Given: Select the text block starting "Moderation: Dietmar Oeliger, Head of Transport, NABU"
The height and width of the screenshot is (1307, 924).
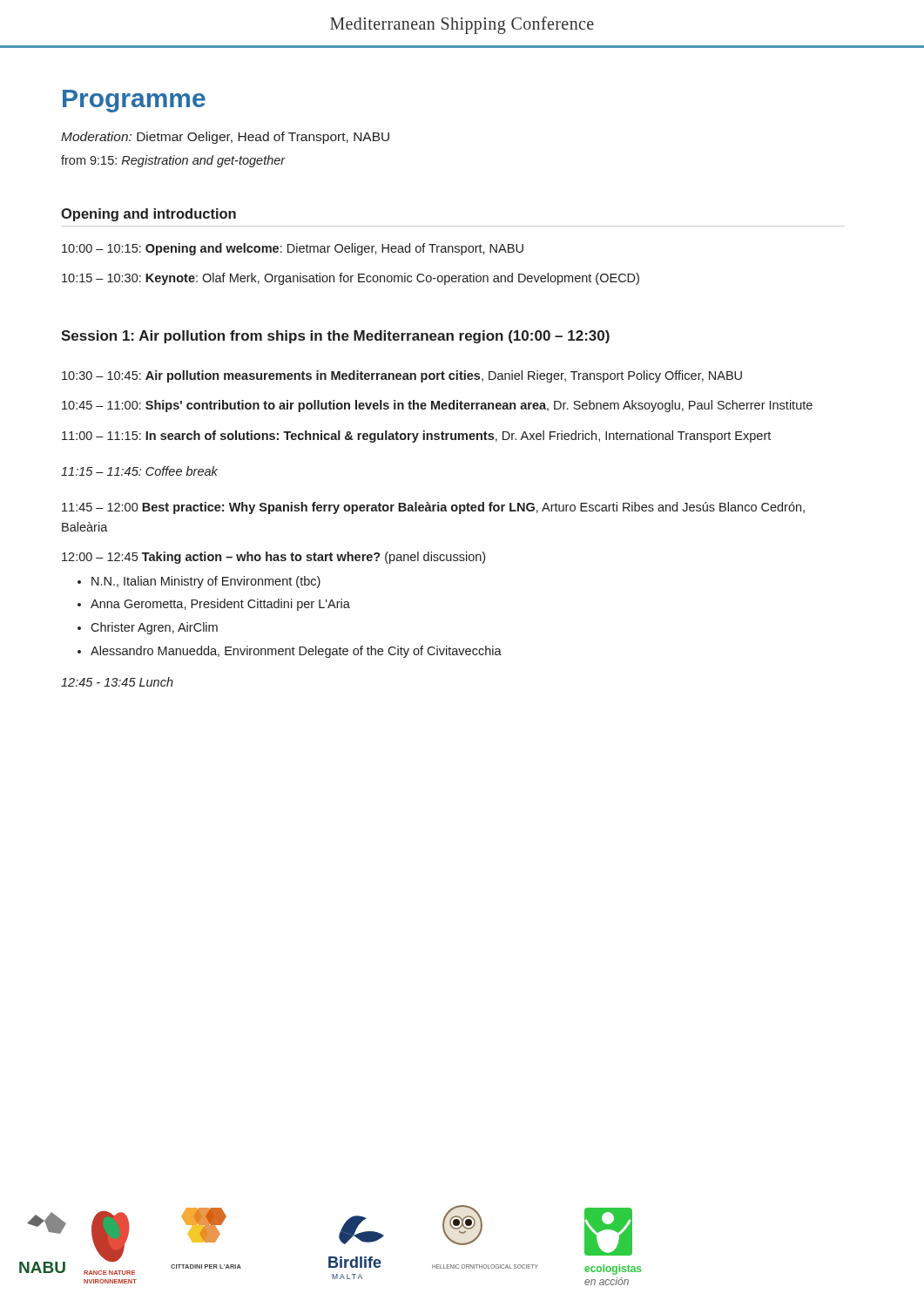Looking at the screenshot, I should (226, 136).
